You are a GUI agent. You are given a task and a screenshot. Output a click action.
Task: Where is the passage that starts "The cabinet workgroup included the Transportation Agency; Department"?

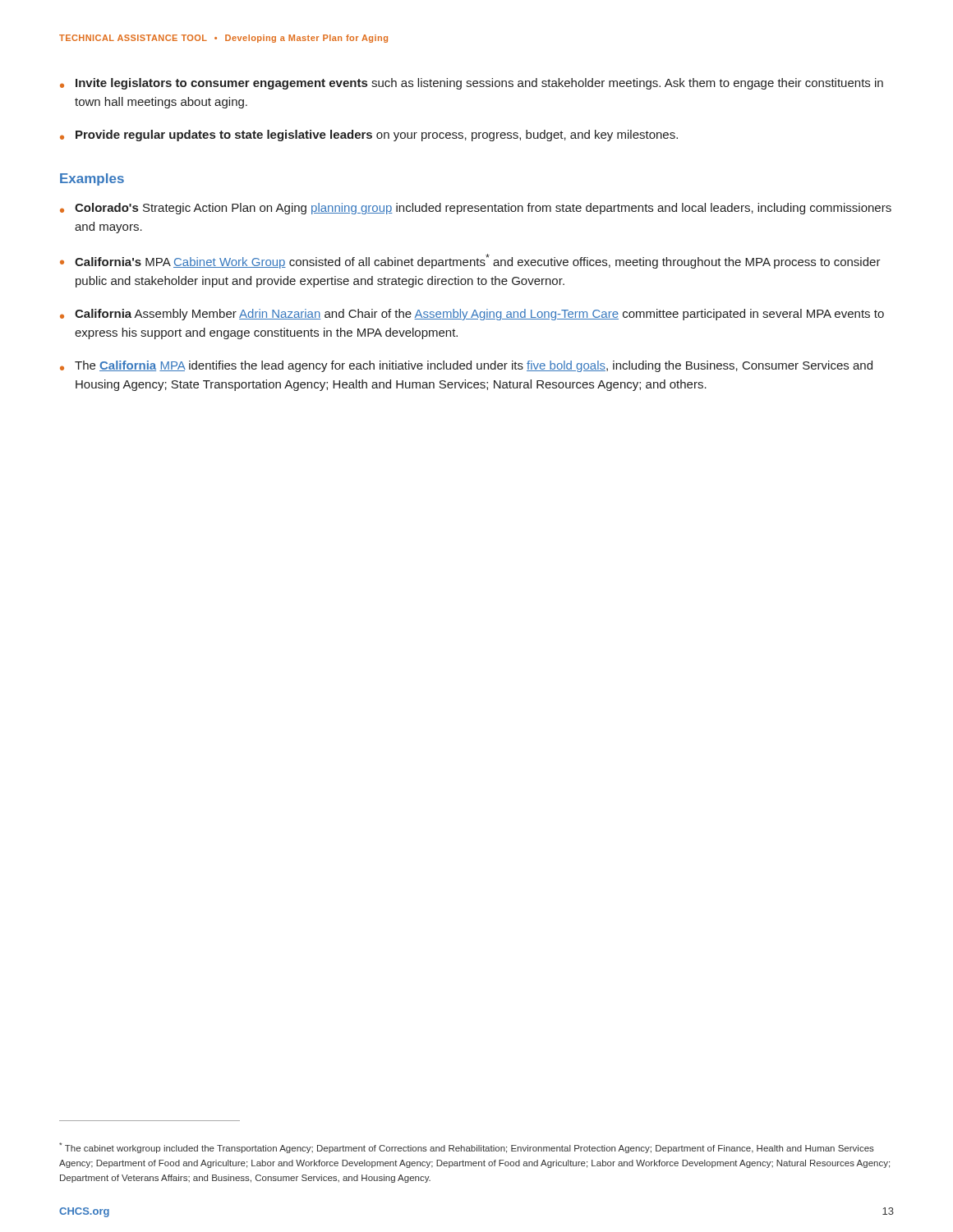476,1162
